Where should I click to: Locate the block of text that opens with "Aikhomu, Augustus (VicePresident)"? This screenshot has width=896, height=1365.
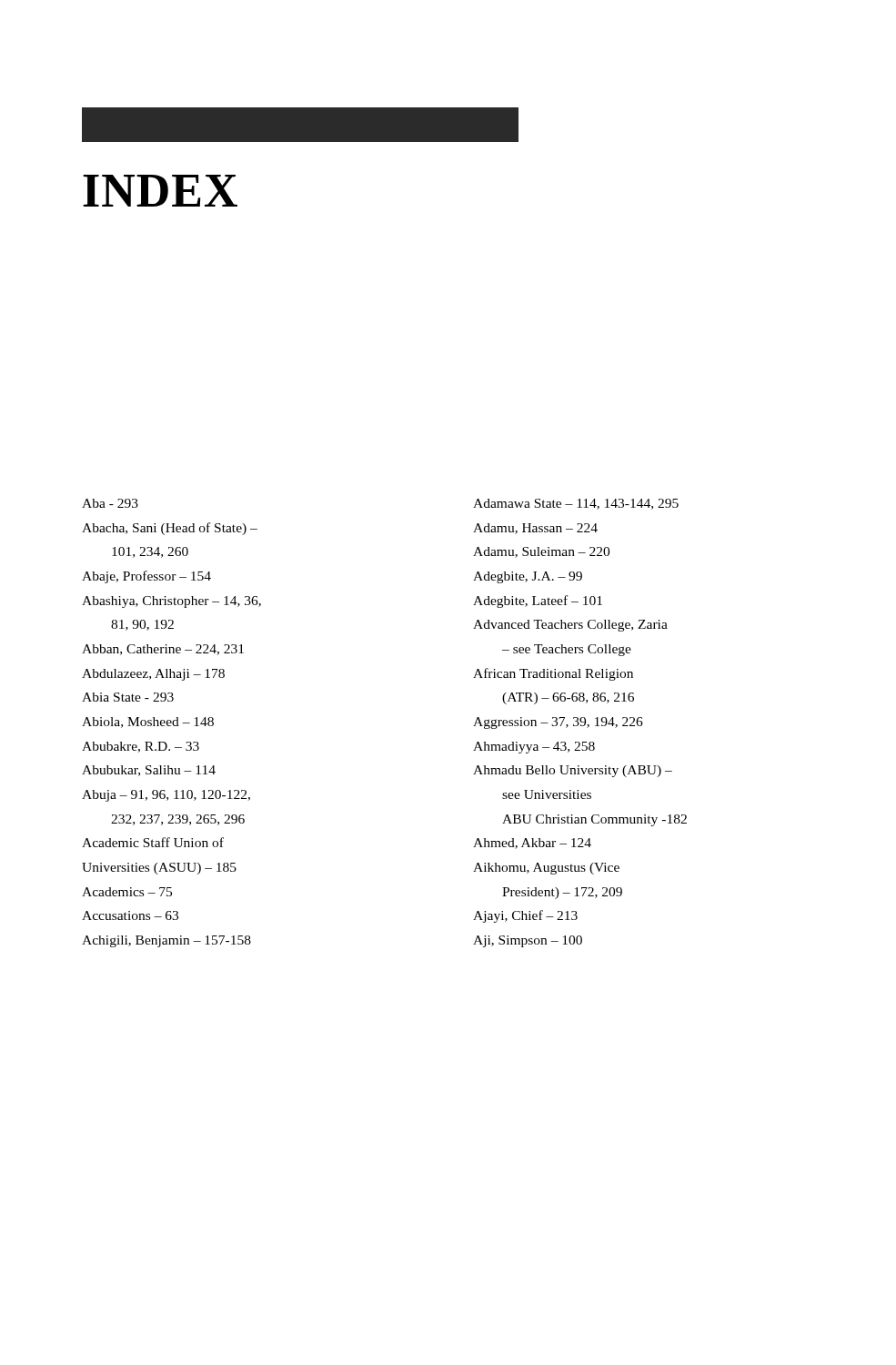(546, 869)
